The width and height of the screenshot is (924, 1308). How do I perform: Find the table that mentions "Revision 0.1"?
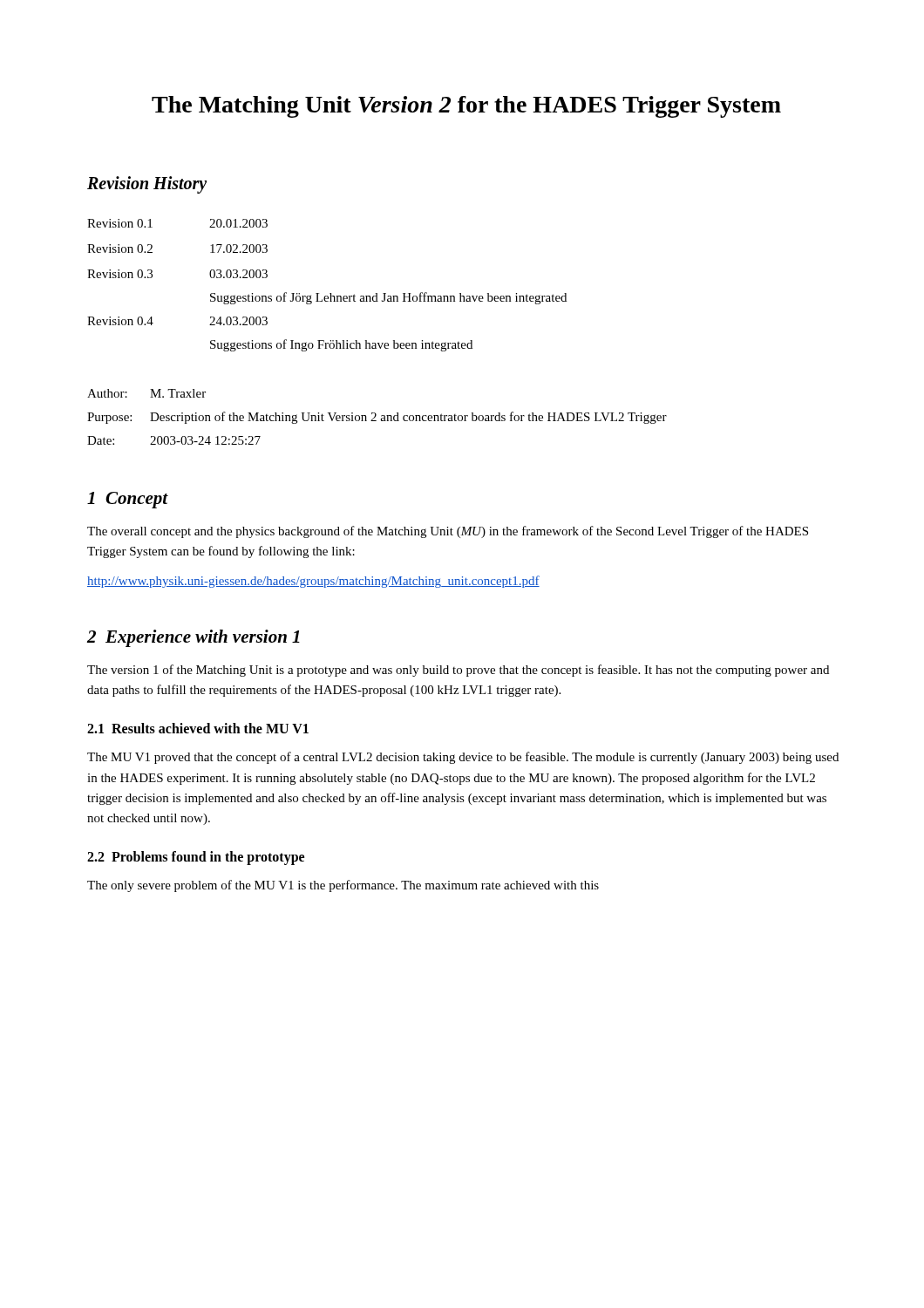[466, 284]
